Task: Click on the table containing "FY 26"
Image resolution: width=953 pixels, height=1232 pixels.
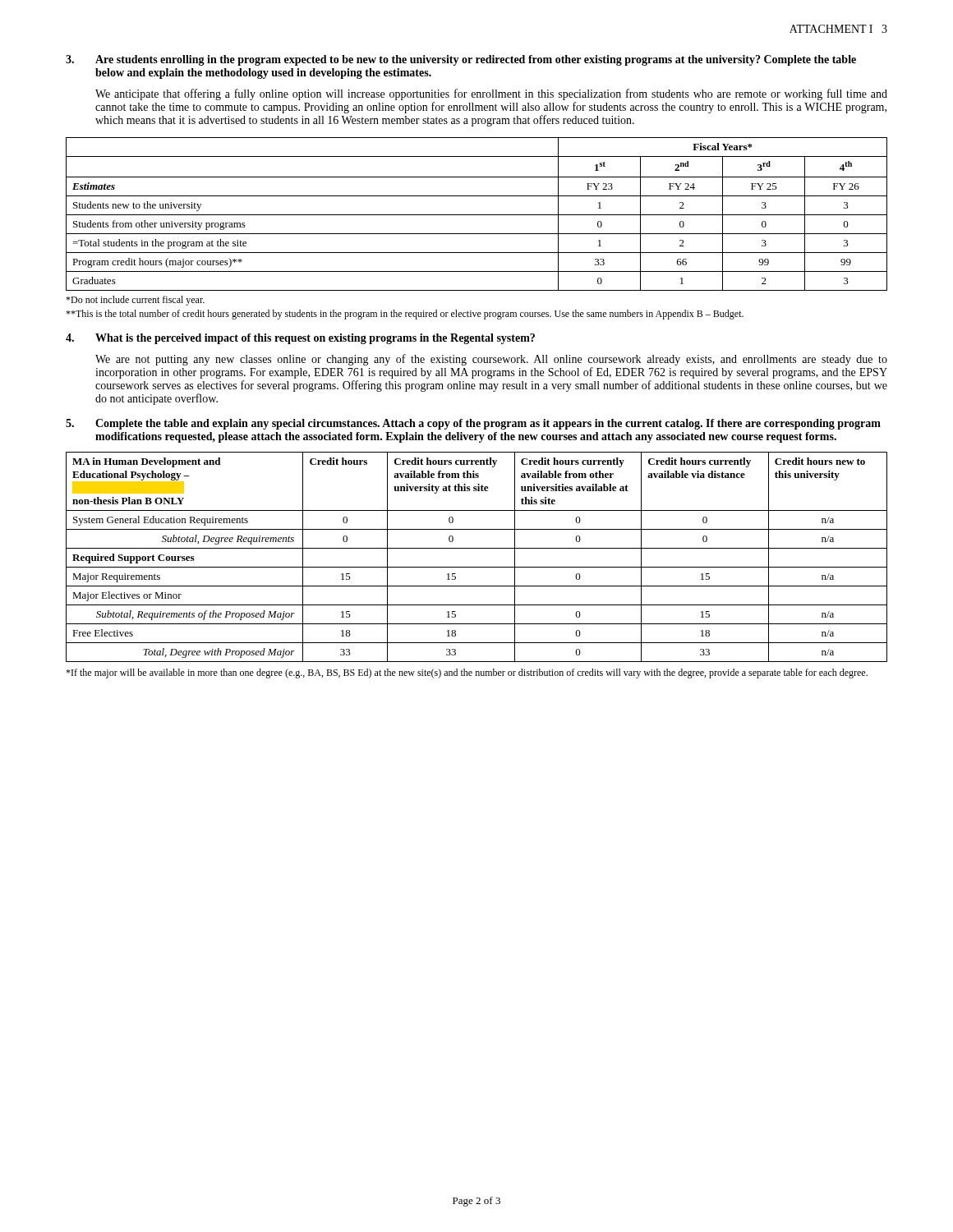Action: coord(476,214)
